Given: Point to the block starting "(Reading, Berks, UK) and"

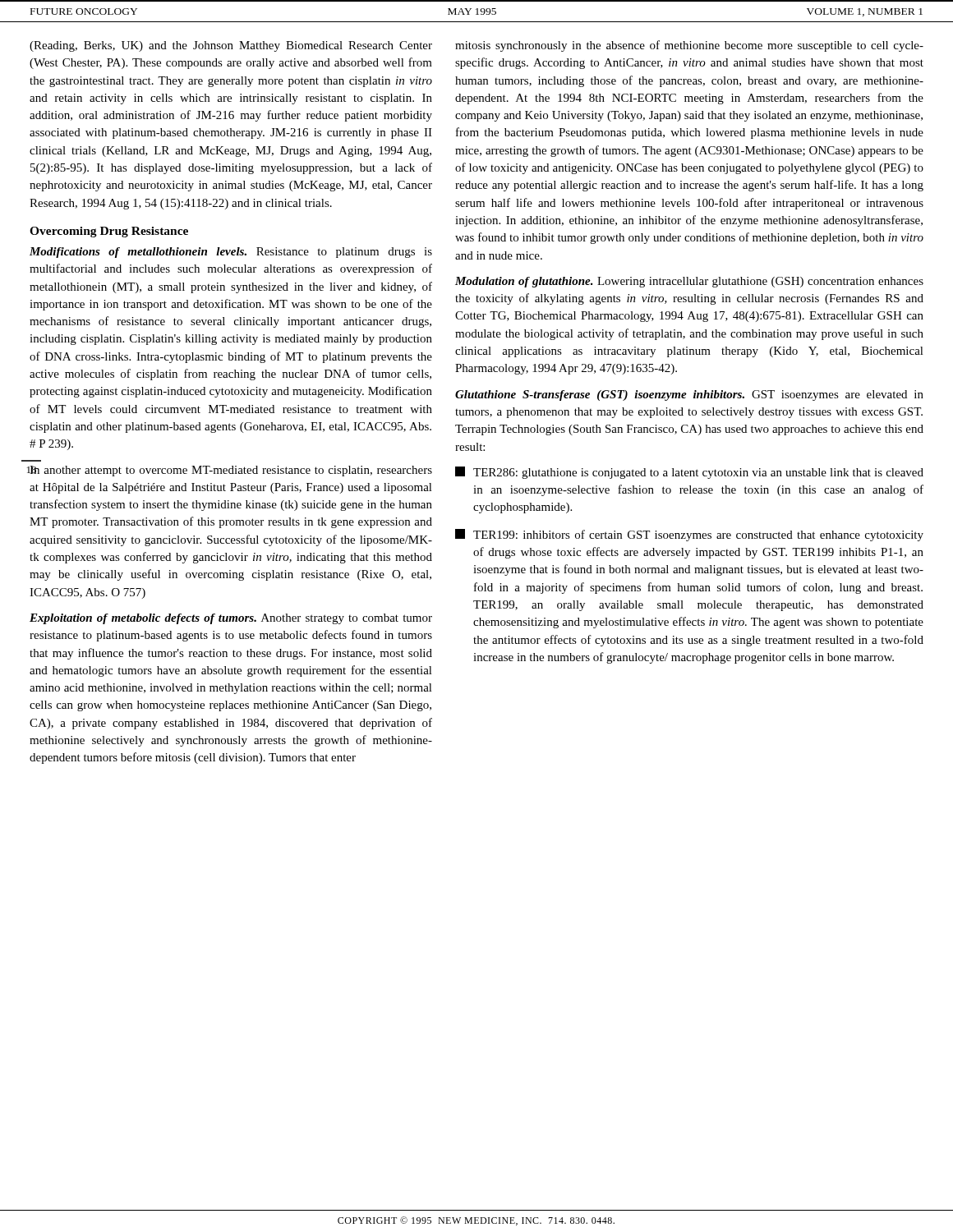Looking at the screenshot, I should (231, 124).
